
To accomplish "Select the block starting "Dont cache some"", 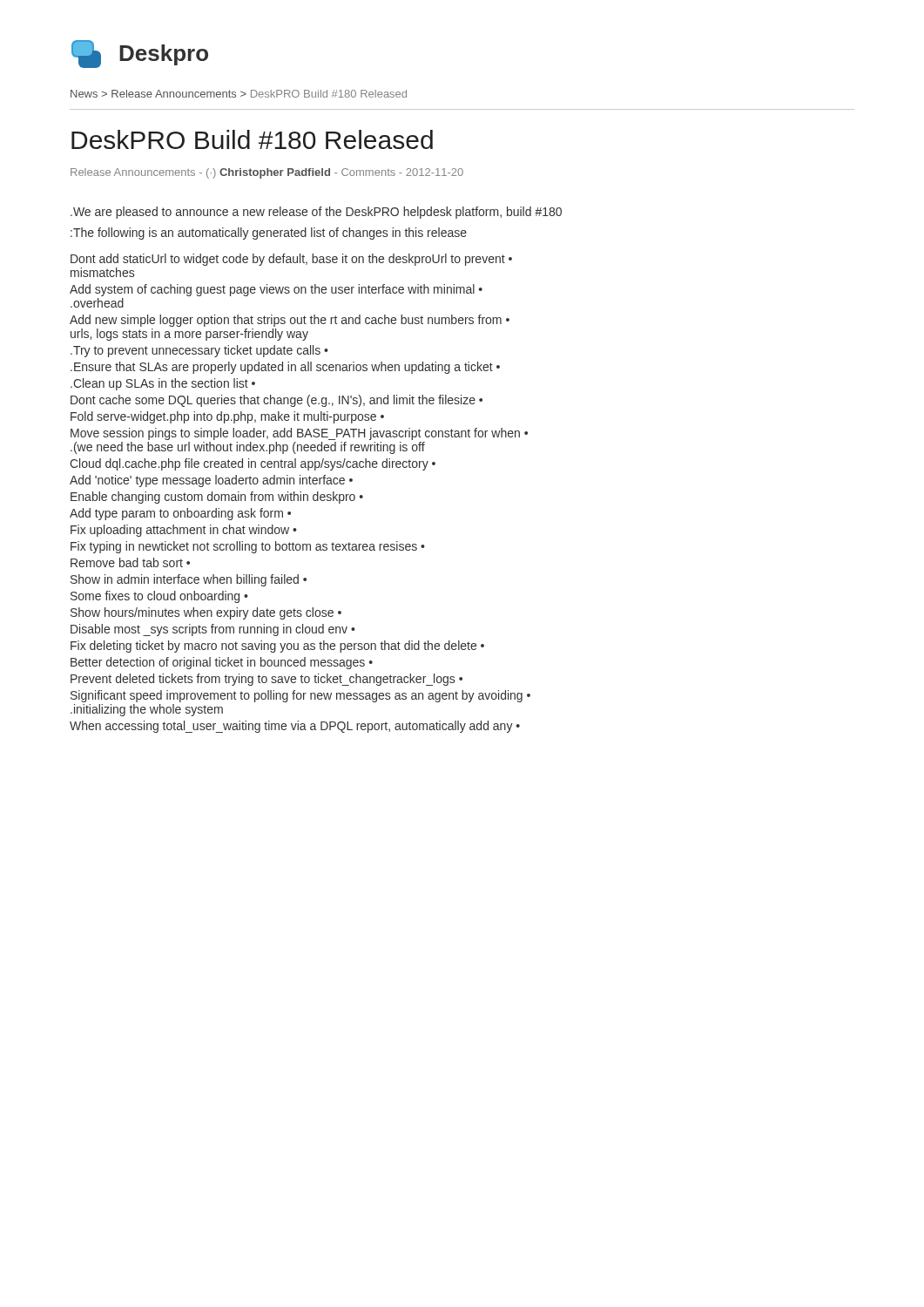I will (462, 400).
